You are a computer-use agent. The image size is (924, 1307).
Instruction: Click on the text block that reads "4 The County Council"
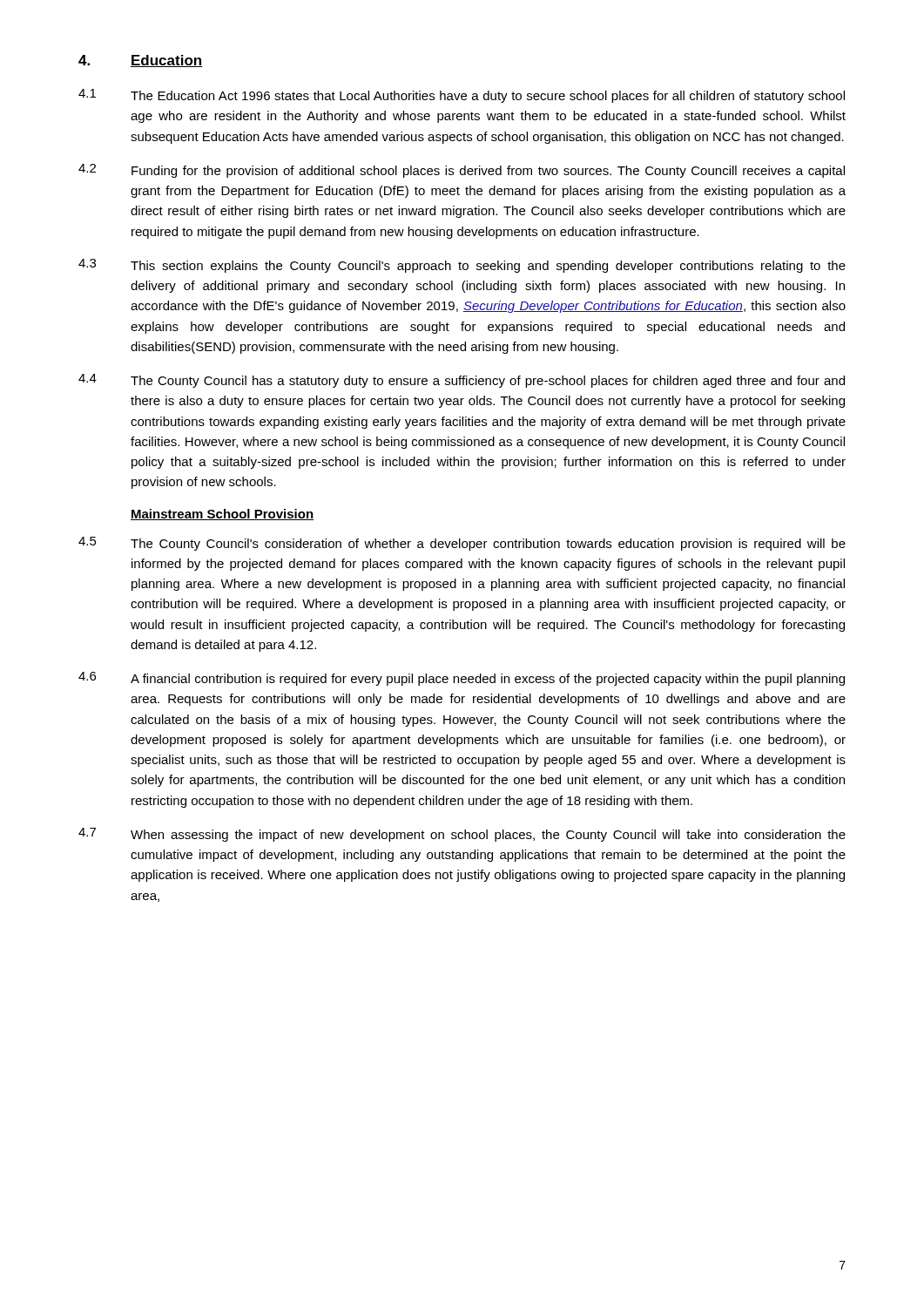462,431
